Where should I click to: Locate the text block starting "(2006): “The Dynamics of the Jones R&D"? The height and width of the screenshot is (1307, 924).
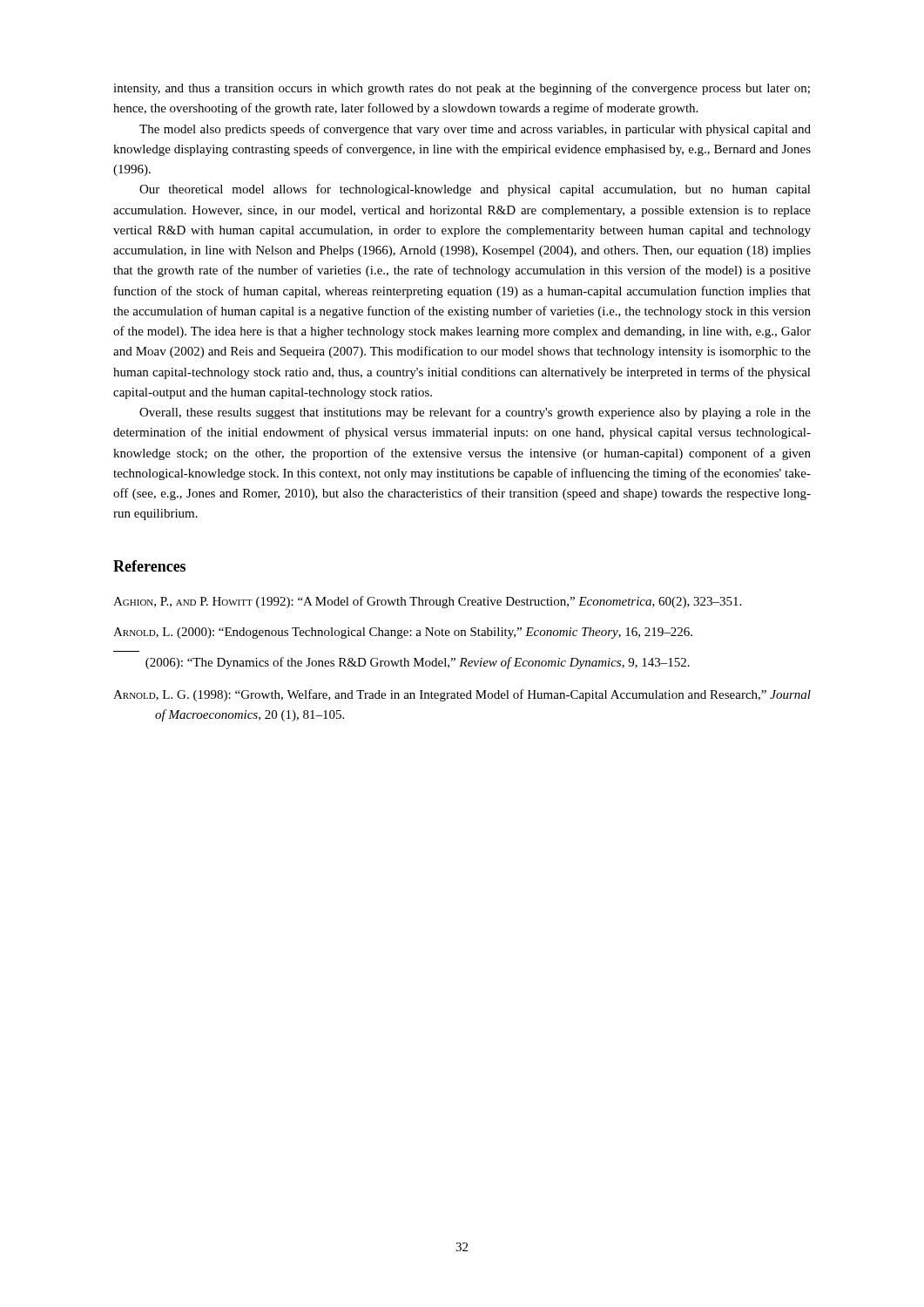point(402,663)
